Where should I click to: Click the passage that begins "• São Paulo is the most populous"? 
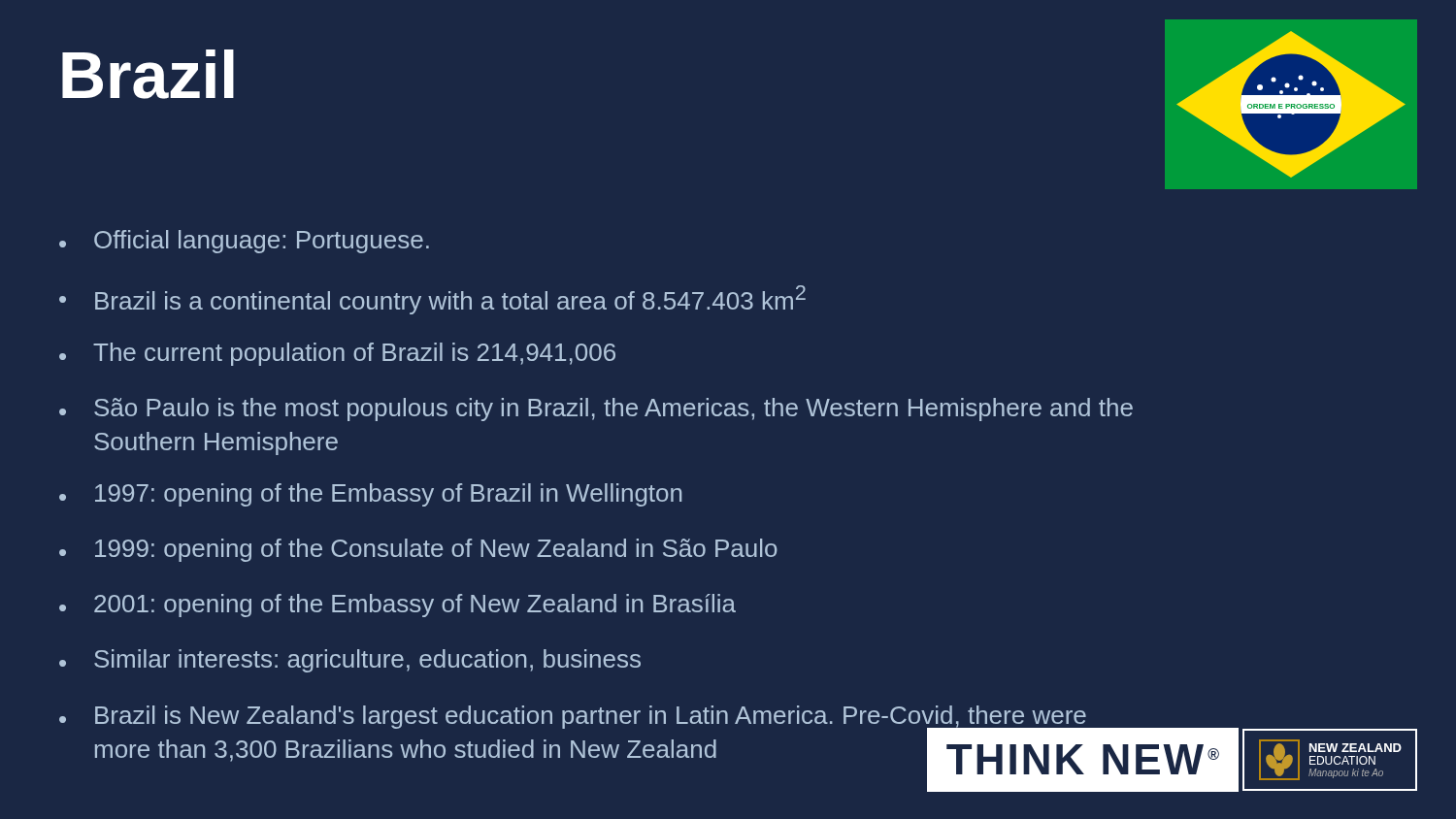coord(596,425)
